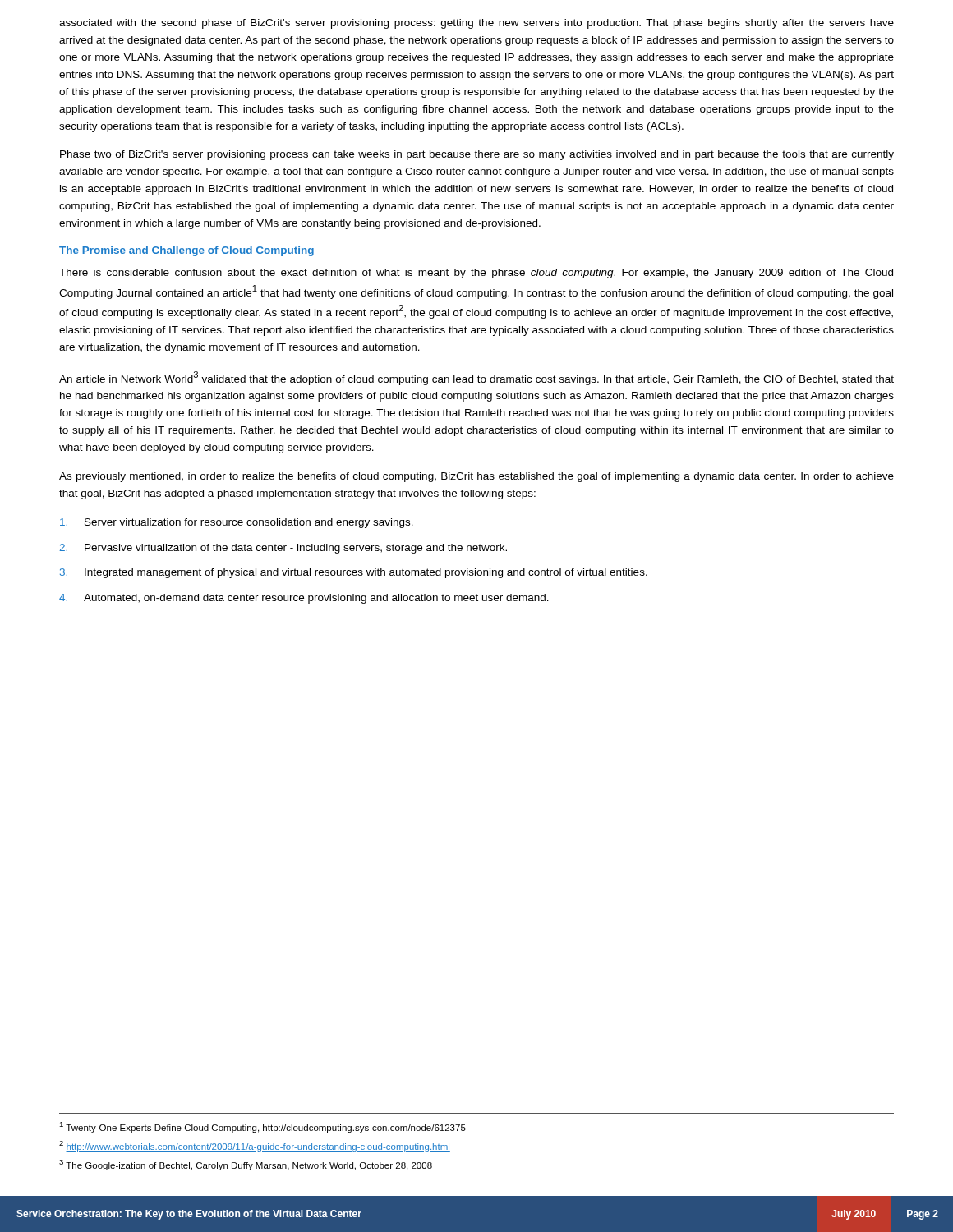Locate the element starting "There is considerable confusion"
The height and width of the screenshot is (1232, 953).
pos(476,310)
